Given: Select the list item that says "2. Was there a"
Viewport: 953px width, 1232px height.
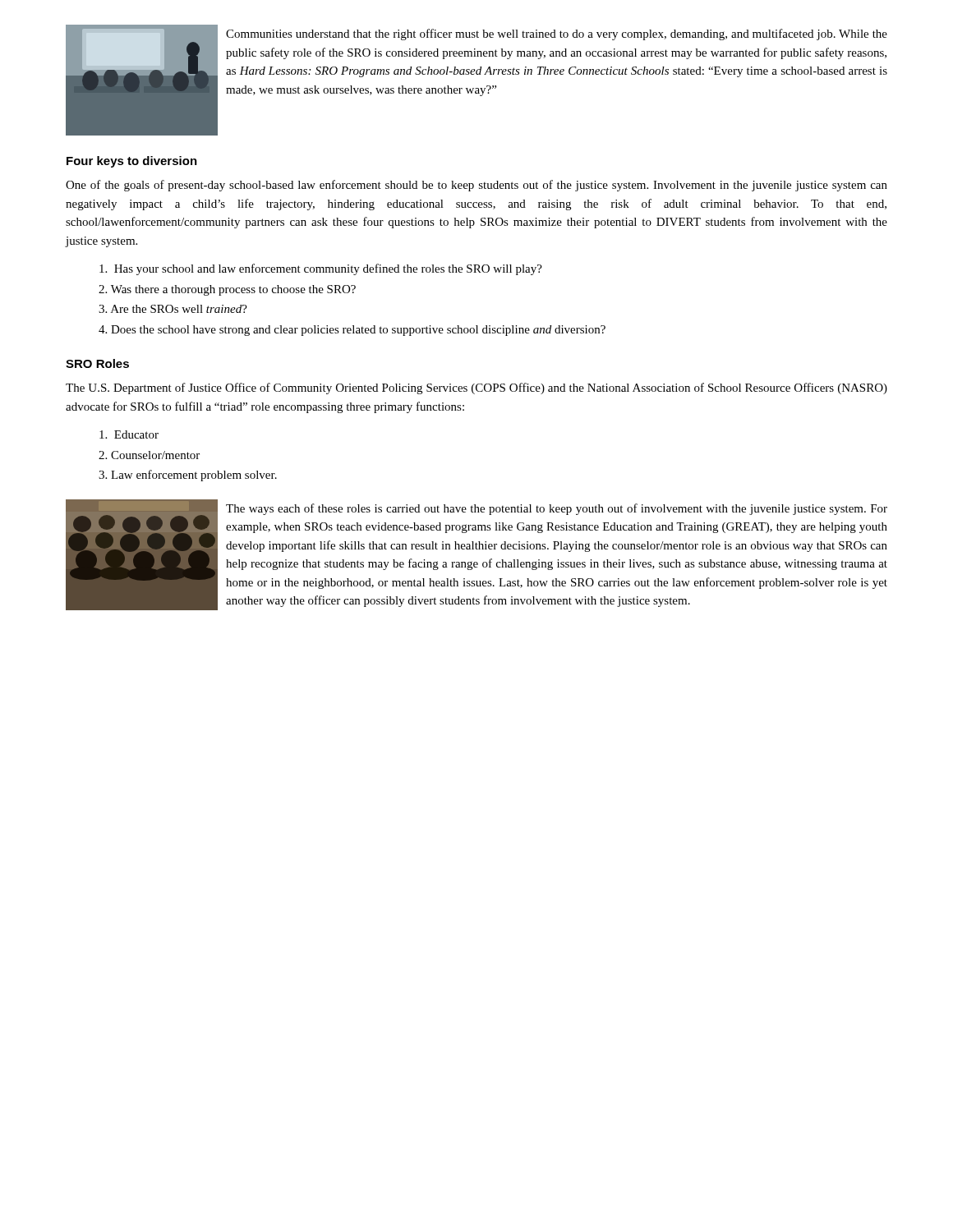Looking at the screenshot, I should 227,289.
